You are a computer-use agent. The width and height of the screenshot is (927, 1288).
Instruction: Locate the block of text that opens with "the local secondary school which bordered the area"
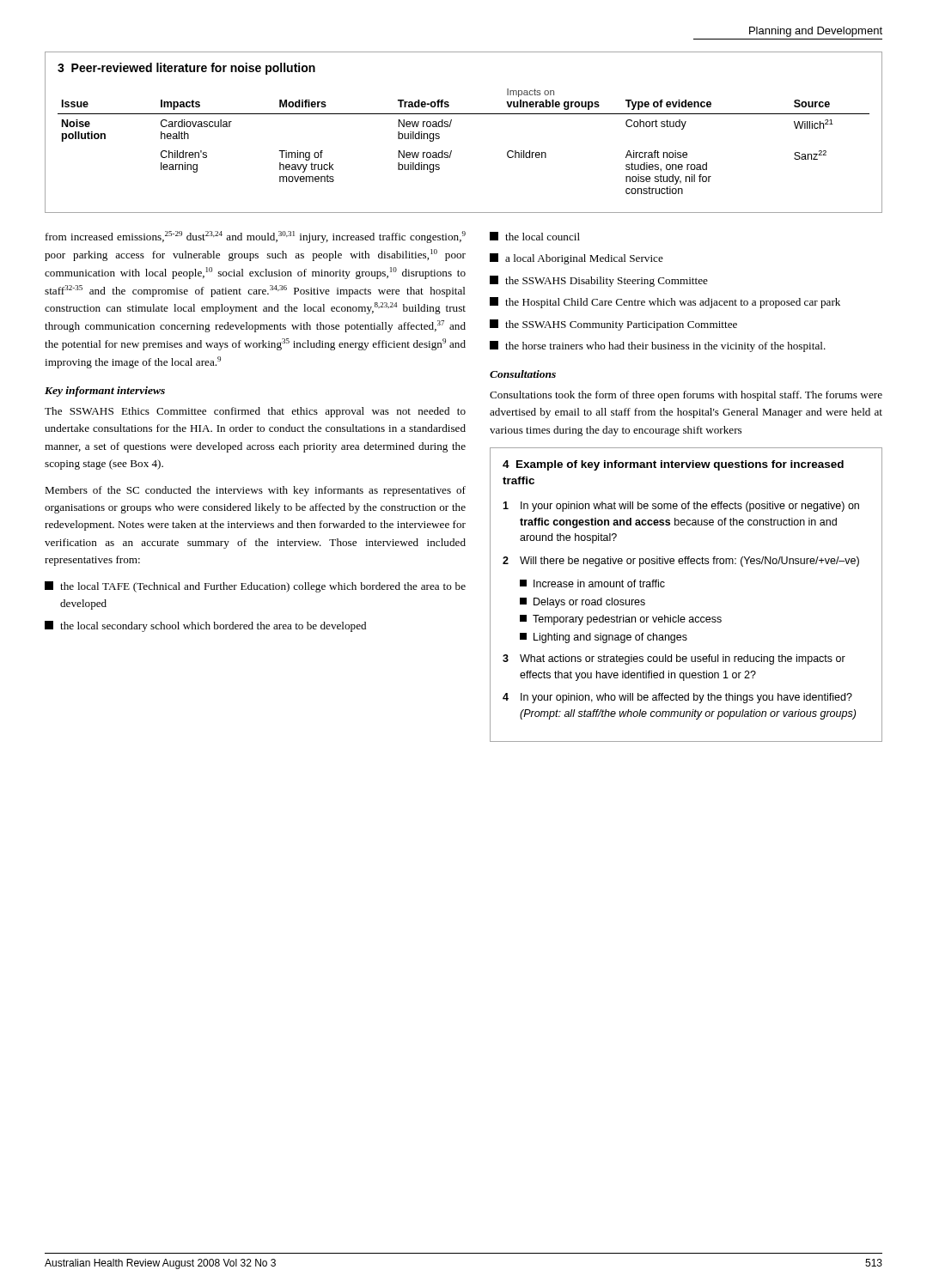pyautogui.click(x=255, y=626)
